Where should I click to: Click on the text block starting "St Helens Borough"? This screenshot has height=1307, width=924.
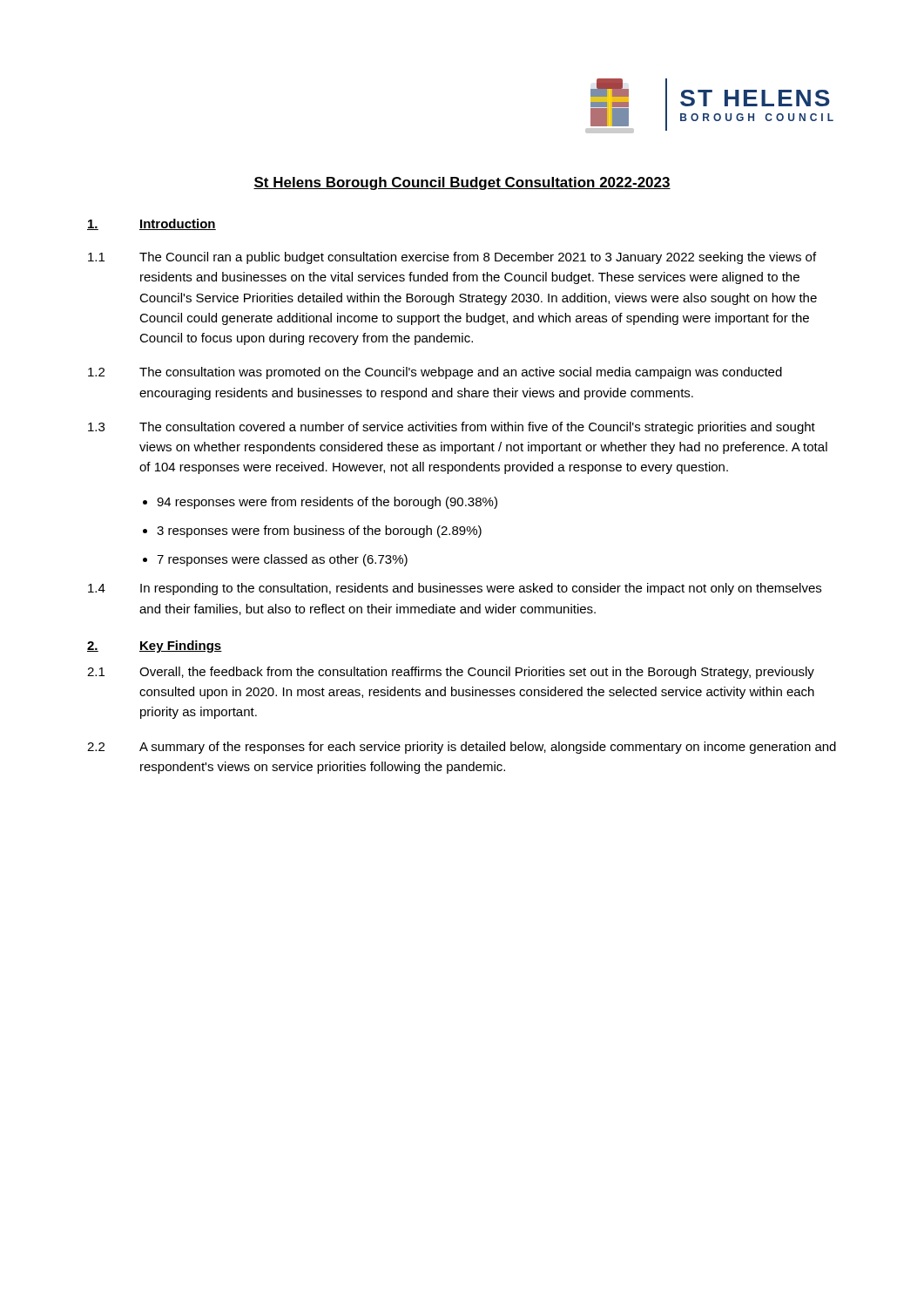[x=462, y=183]
